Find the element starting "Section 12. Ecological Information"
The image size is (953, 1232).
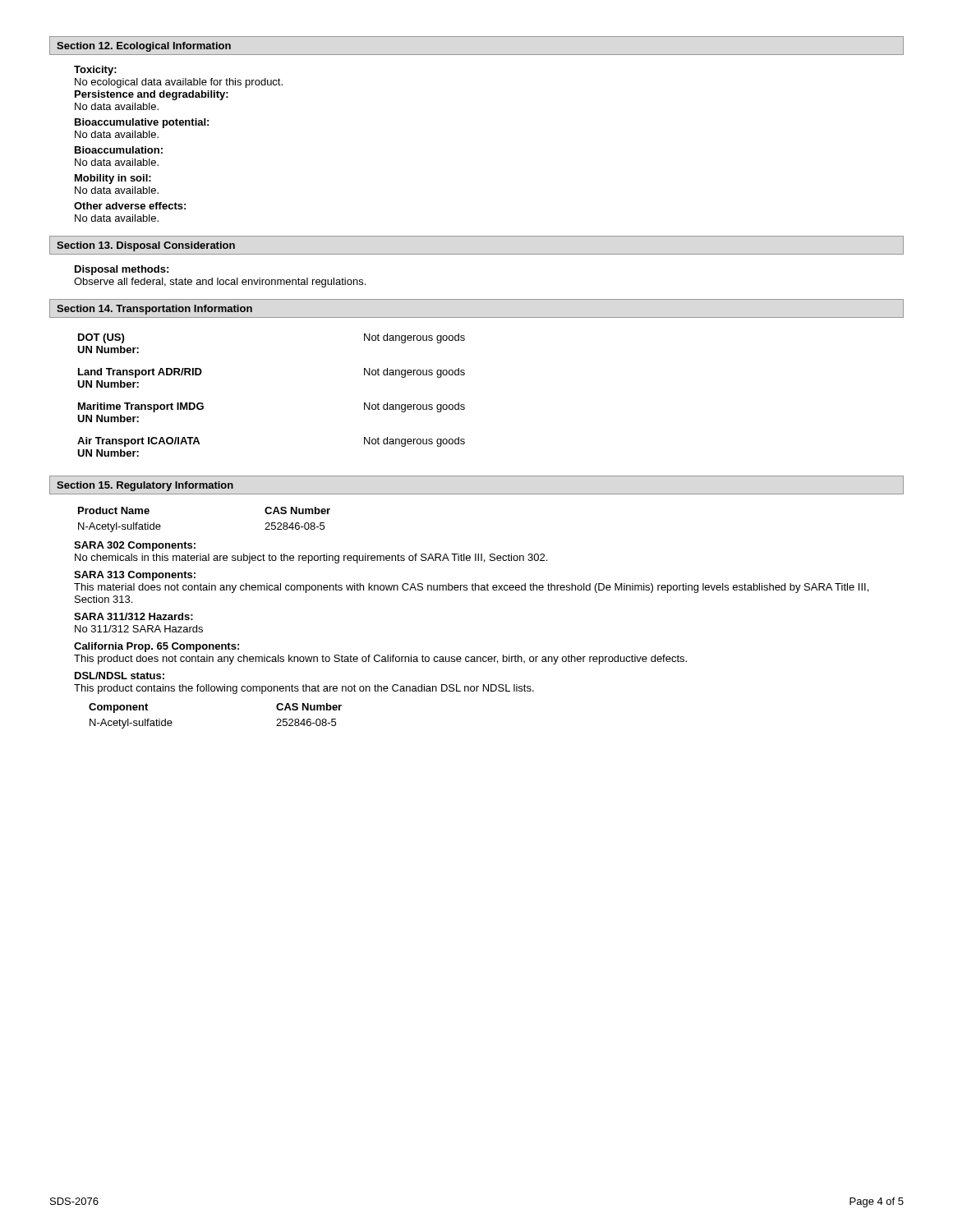click(144, 46)
